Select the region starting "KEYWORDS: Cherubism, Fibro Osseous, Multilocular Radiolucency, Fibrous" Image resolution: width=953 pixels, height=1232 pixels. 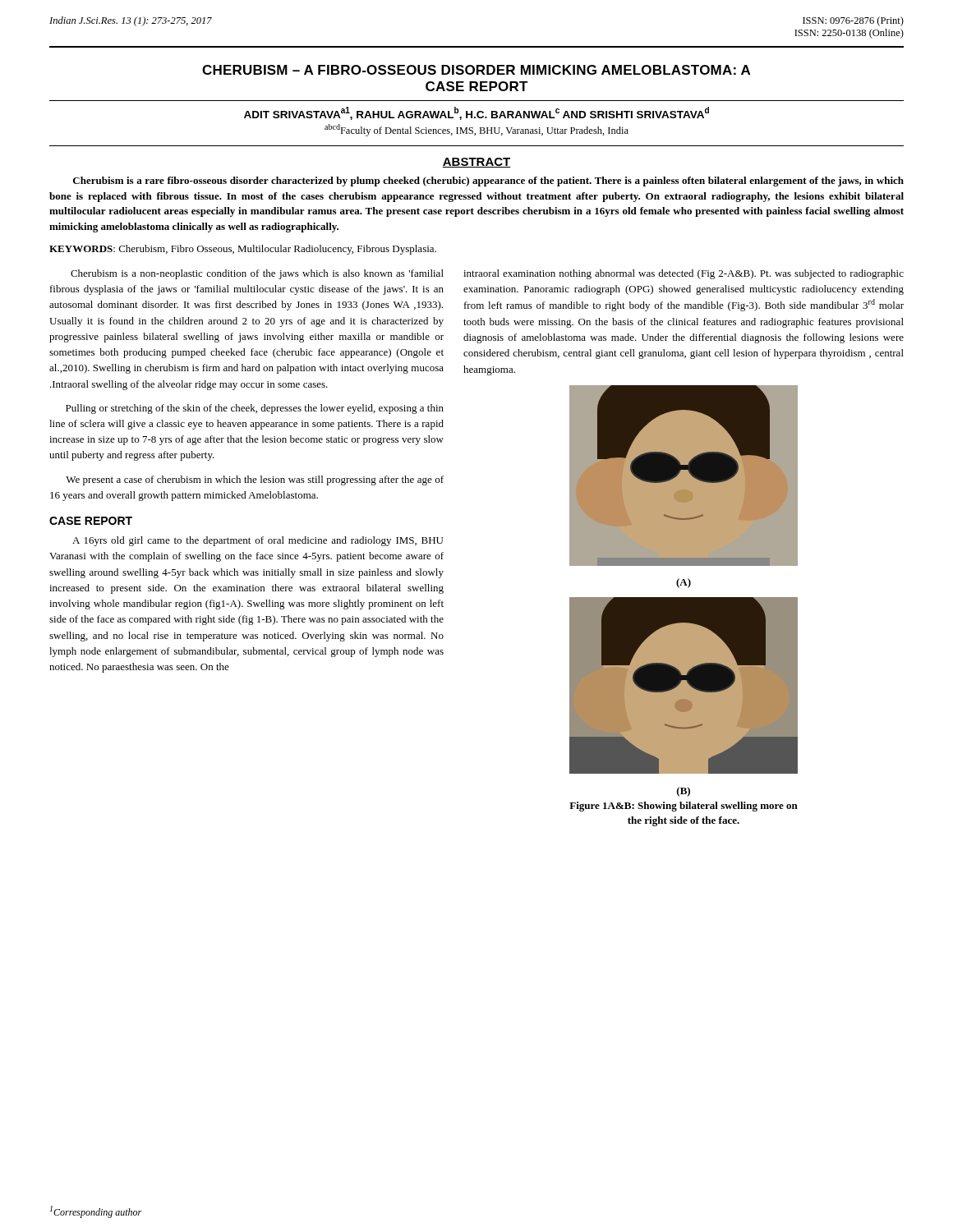pyautogui.click(x=243, y=248)
